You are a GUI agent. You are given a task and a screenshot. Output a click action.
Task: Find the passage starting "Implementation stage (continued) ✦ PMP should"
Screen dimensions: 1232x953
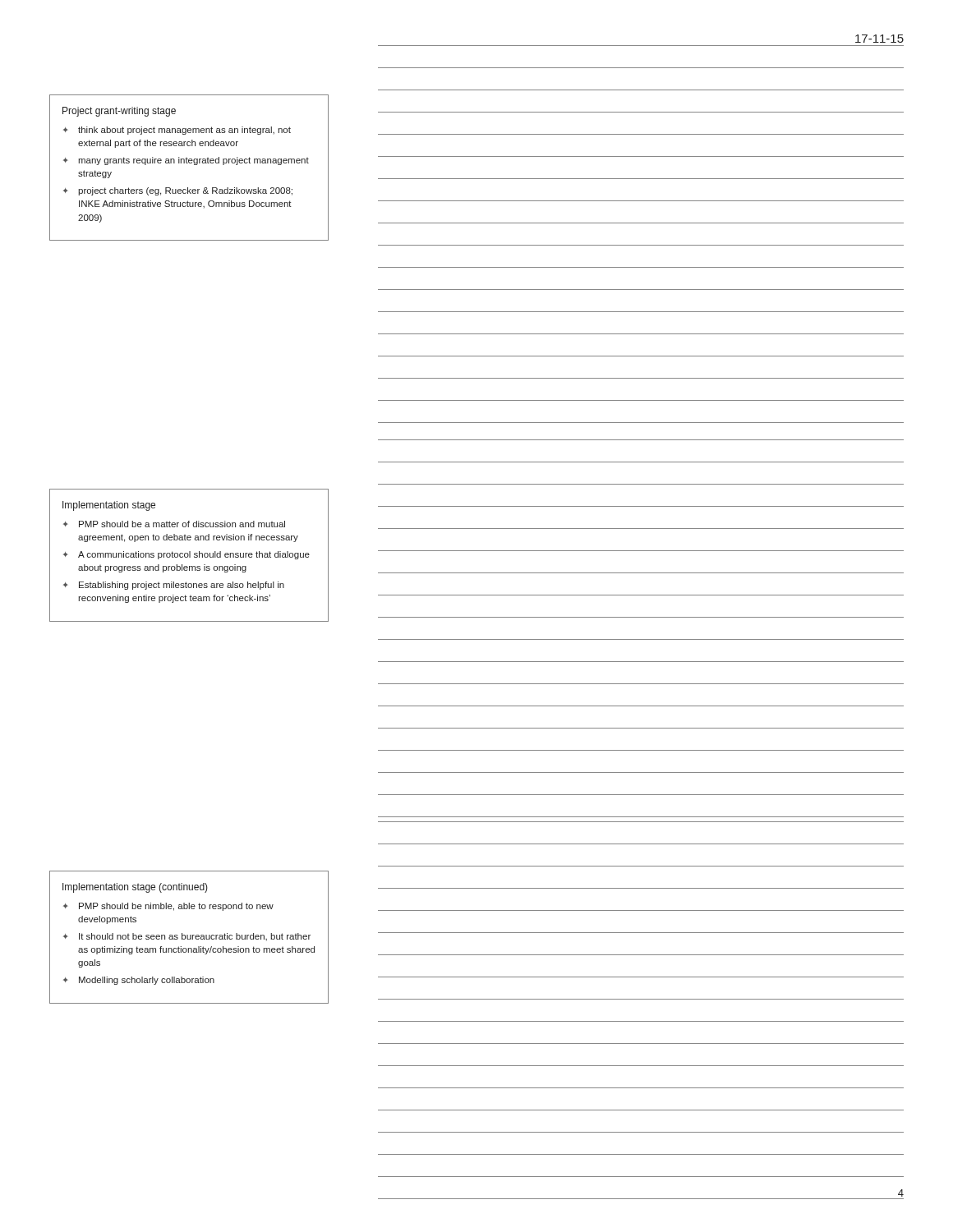coord(189,934)
